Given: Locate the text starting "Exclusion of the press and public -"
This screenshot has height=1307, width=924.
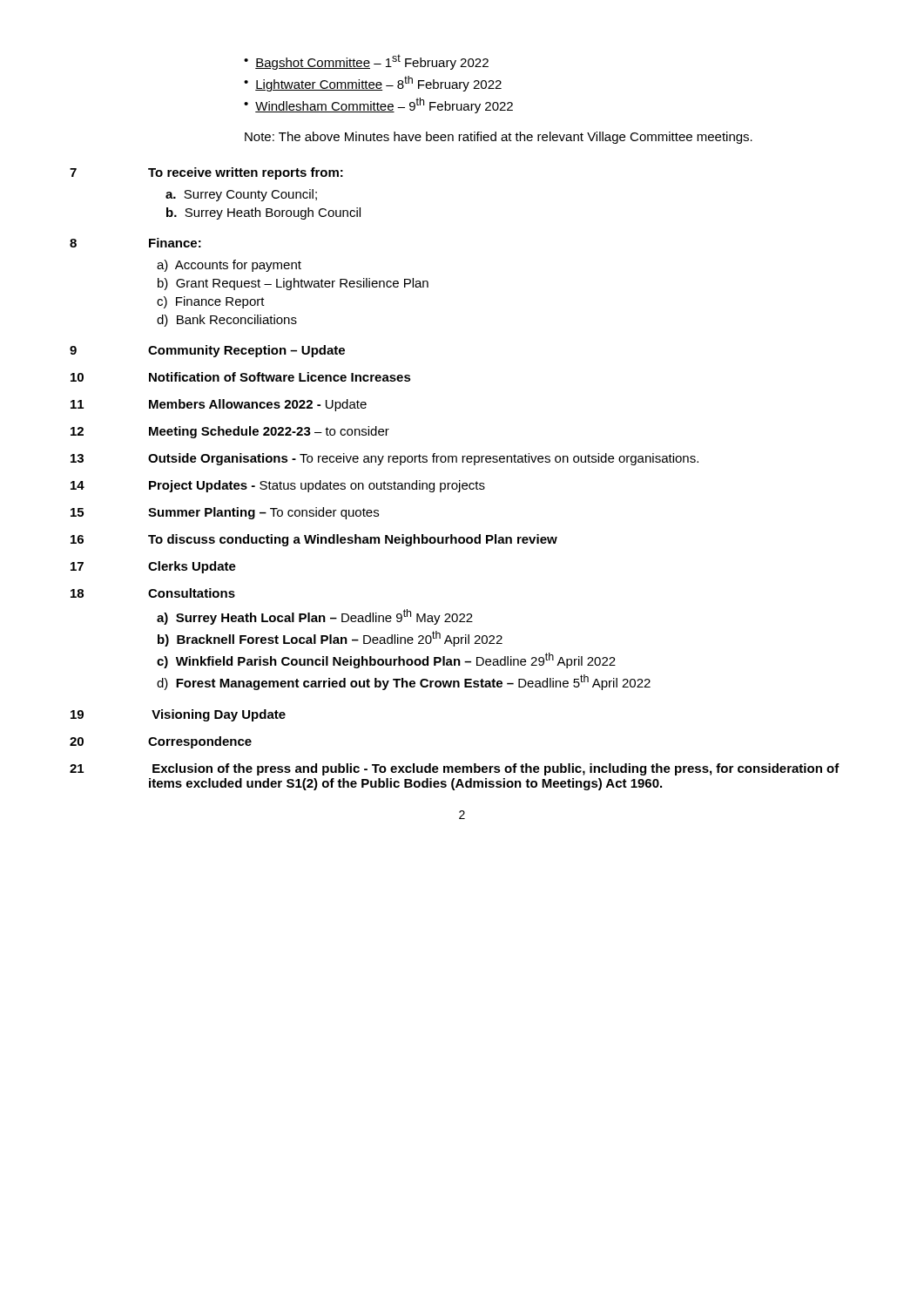Looking at the screenshot, I should pos(493,776).
